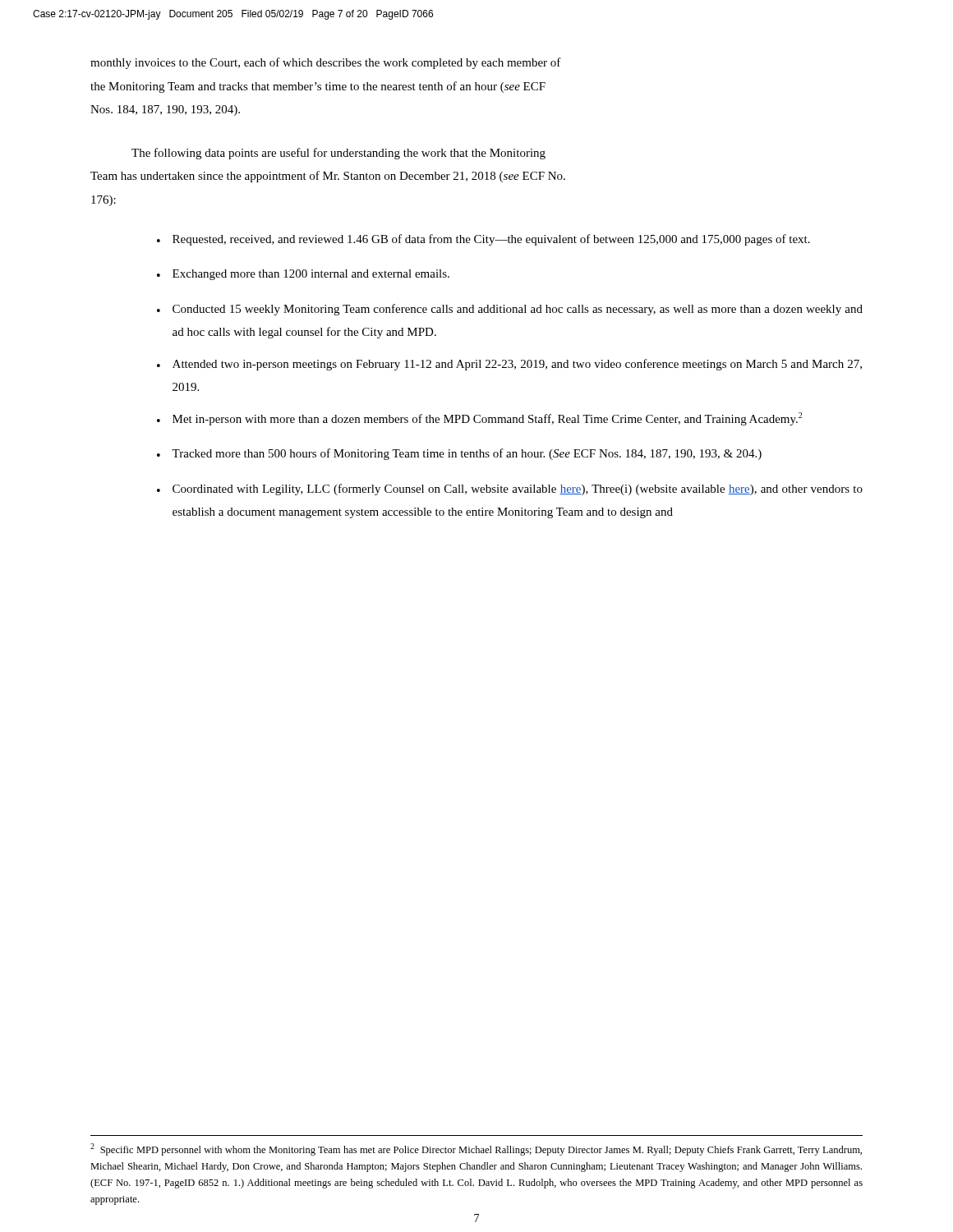This screenshot has height=1232, width=953.
Task: Navigate to the block starting "Team has undertaken since"
Action: (x=328, y=176)
